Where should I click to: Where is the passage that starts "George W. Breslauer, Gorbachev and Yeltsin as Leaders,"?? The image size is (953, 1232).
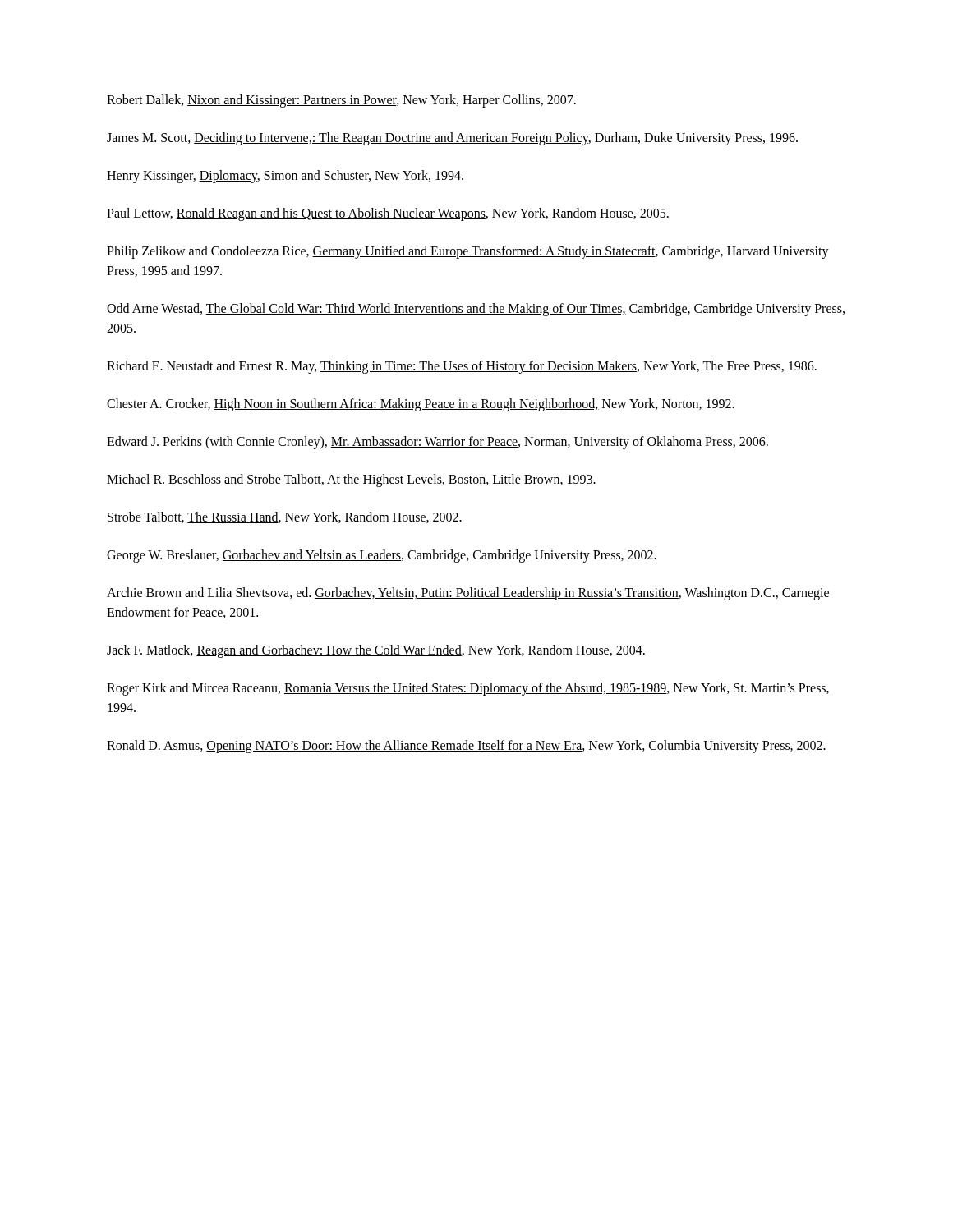[382, 555]
